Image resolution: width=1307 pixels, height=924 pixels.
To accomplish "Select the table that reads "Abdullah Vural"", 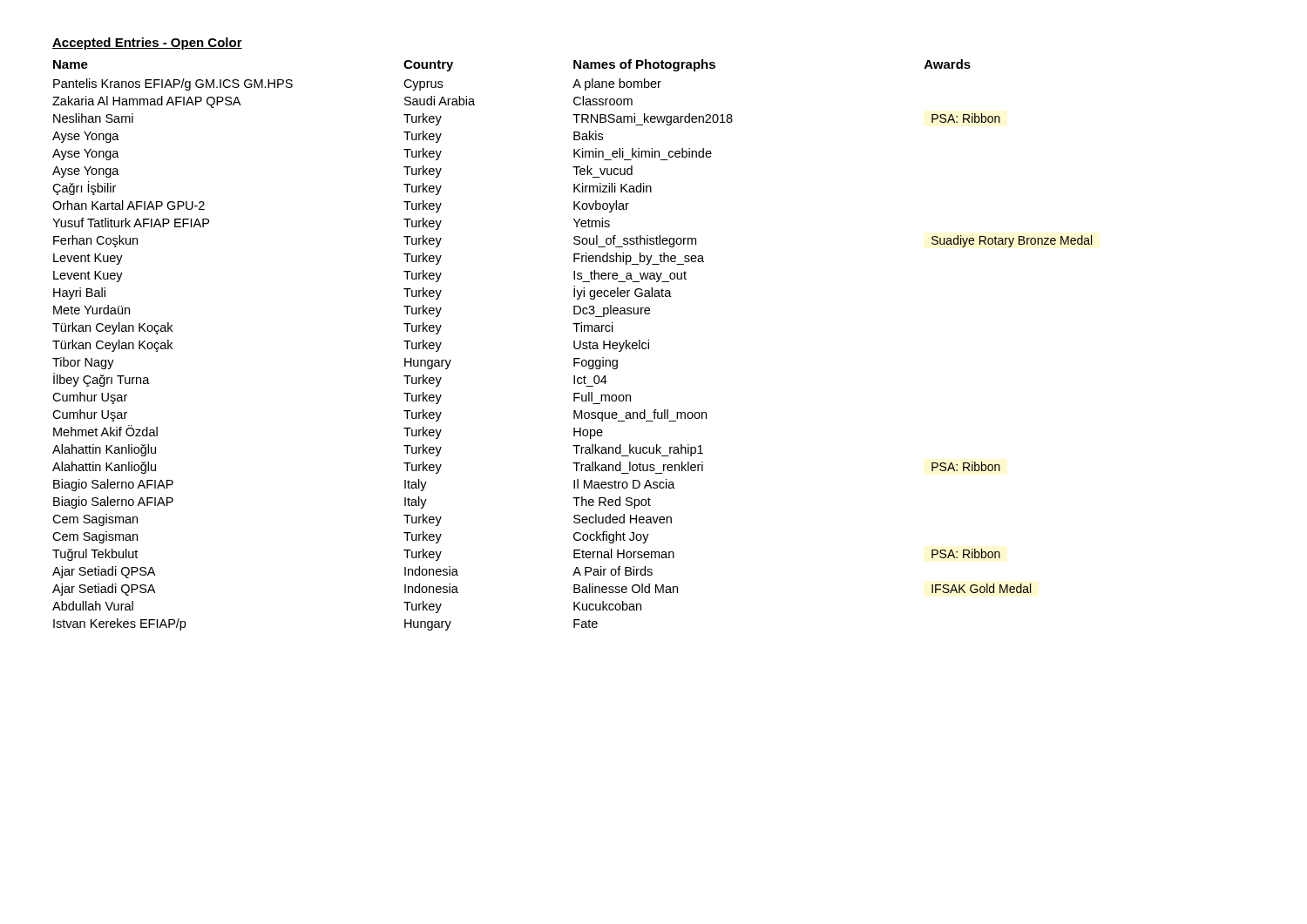I will [654, 344].
